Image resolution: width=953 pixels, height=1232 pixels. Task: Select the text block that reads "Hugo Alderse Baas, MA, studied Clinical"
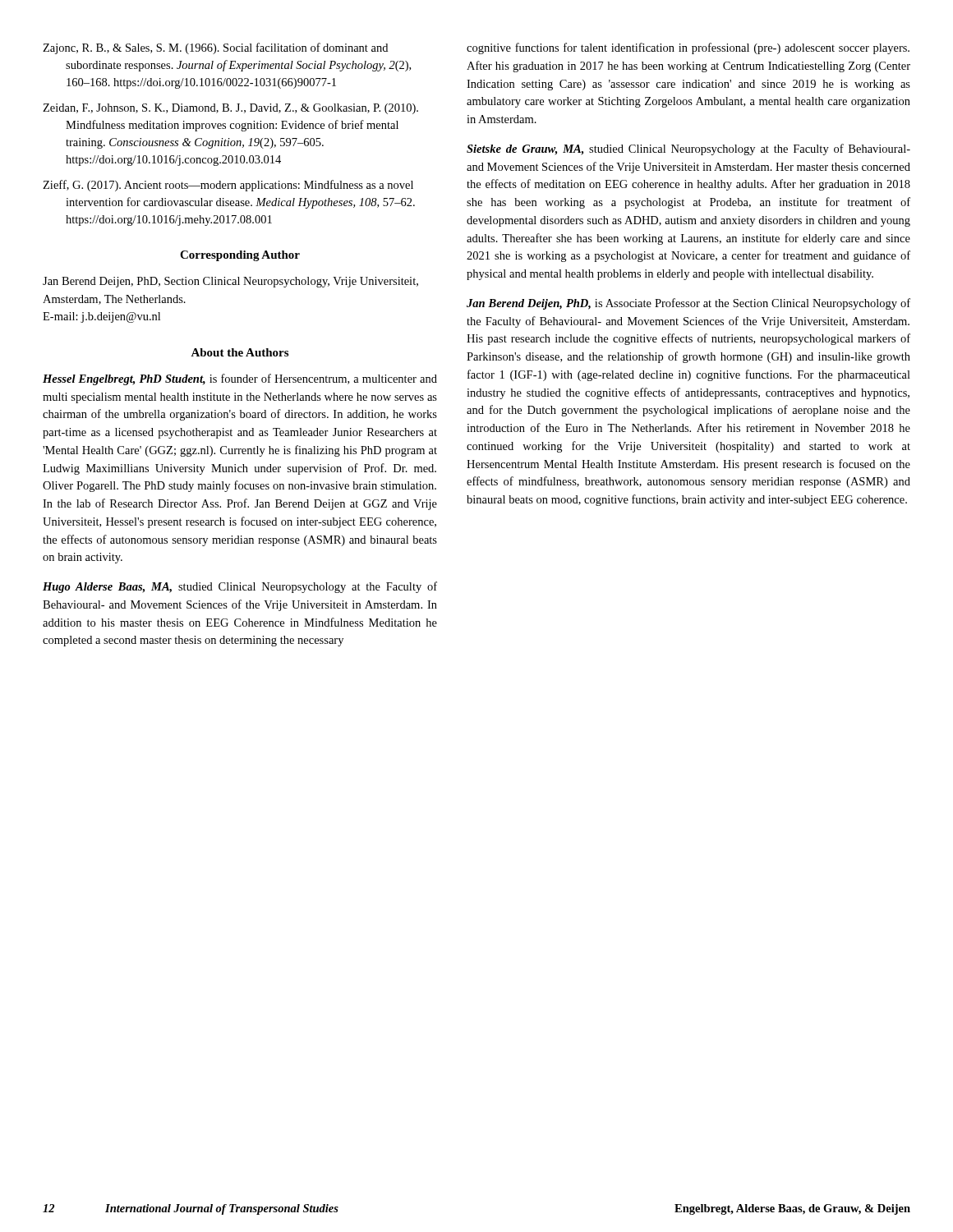coord(240,613)
